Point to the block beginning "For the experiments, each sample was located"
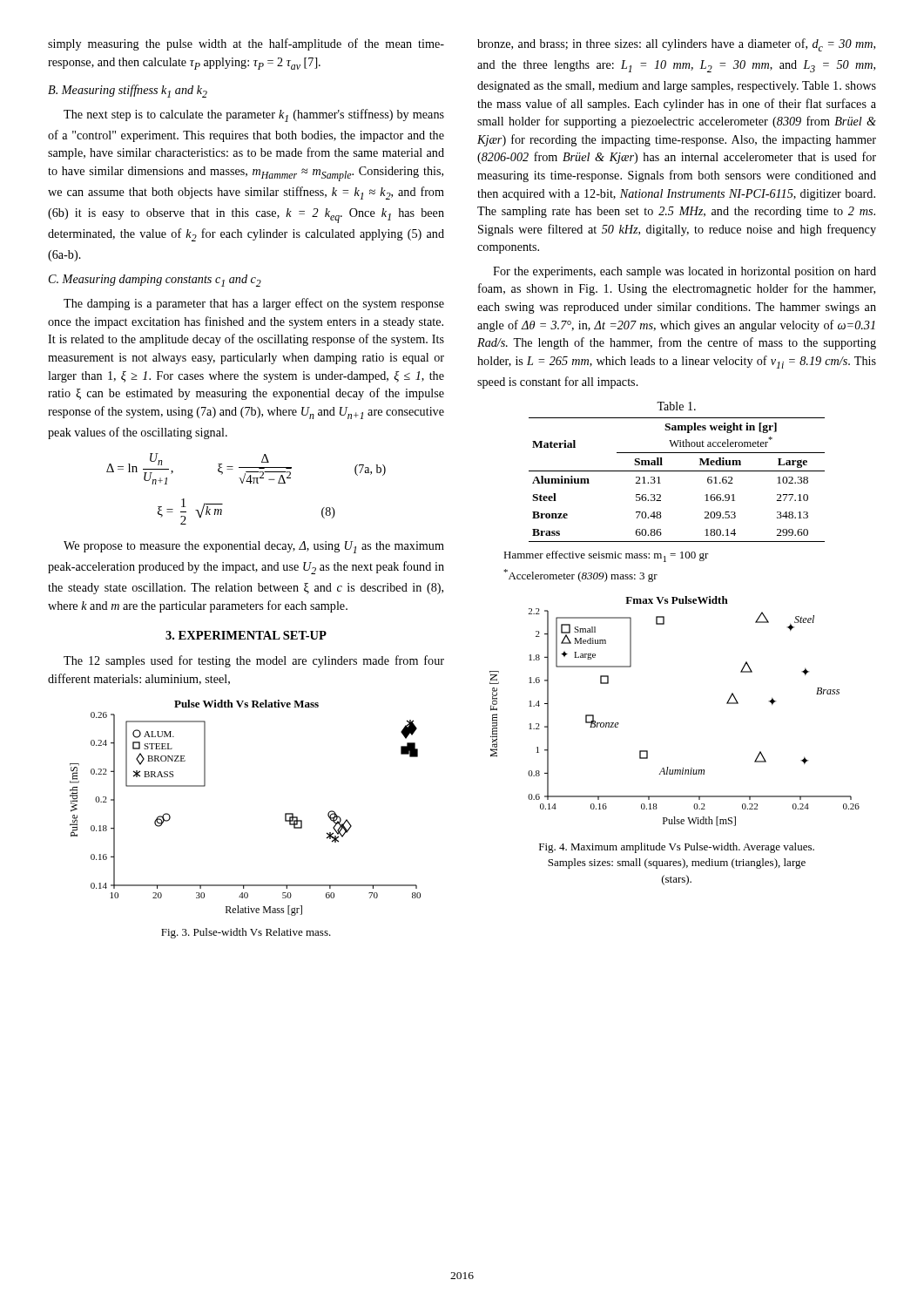 click(677, 326)
